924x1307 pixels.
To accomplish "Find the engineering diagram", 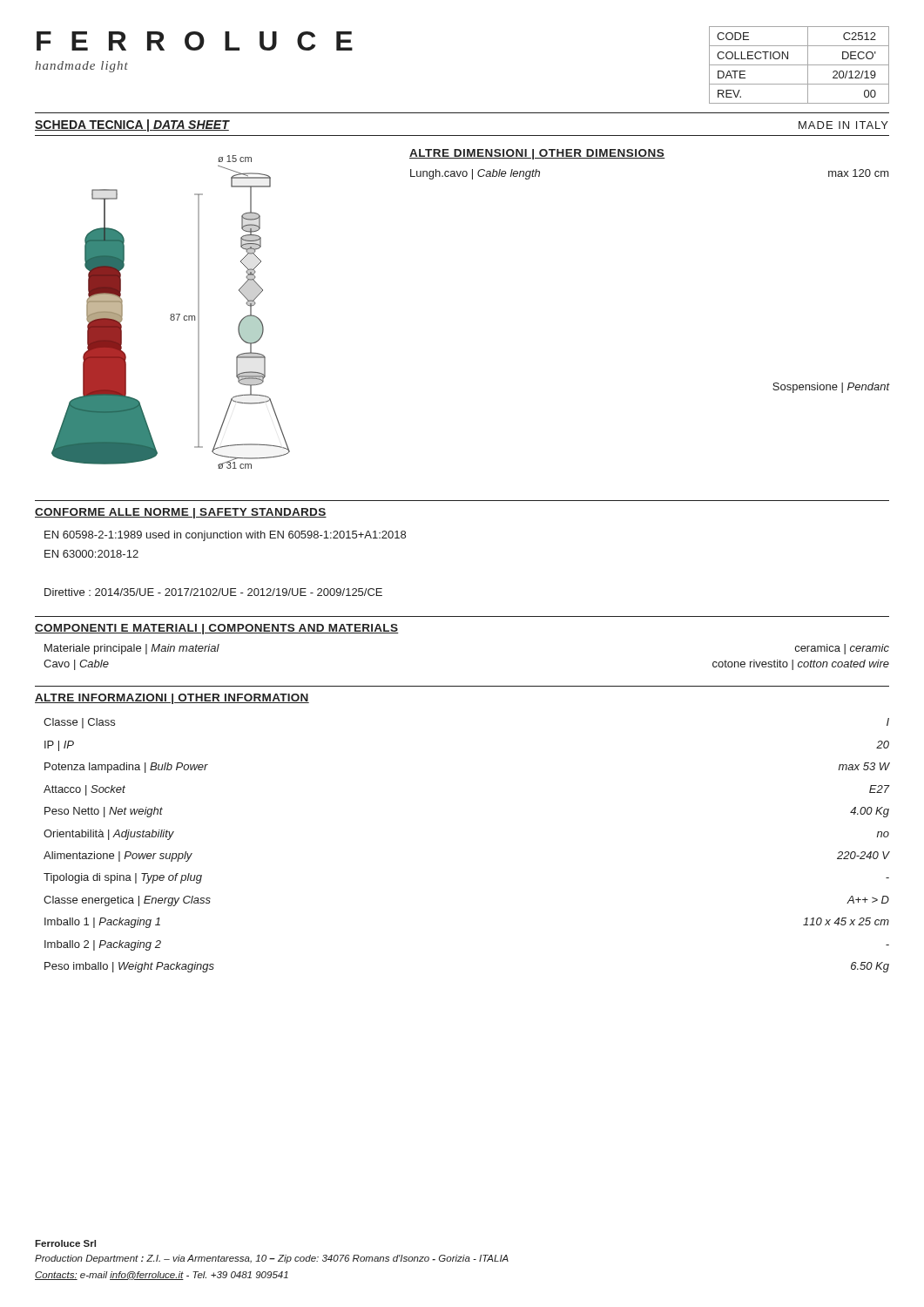I will click(x=209, y=316).
